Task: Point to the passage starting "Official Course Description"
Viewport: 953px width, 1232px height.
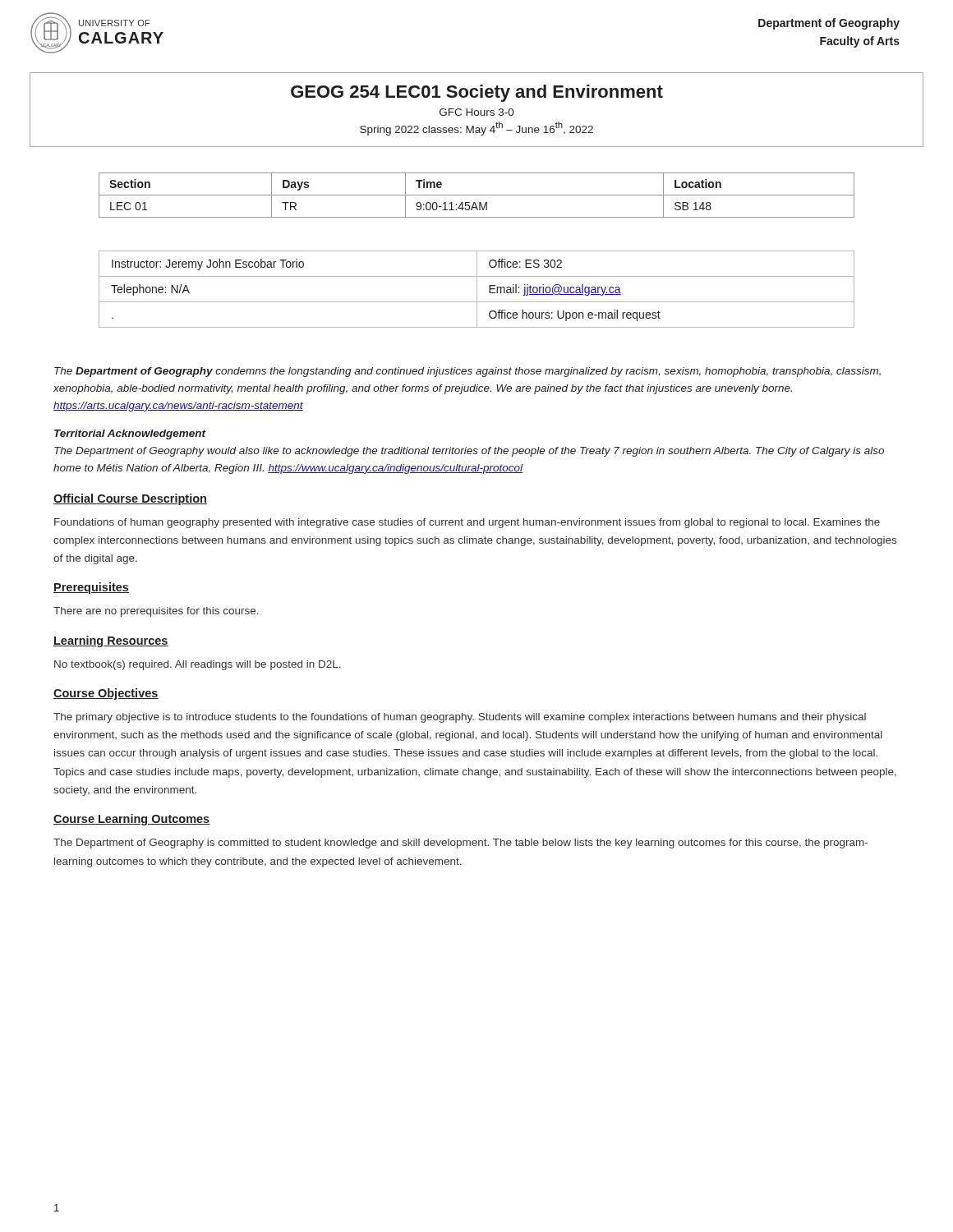Action: pyautogui.click(x=130, y=498)
